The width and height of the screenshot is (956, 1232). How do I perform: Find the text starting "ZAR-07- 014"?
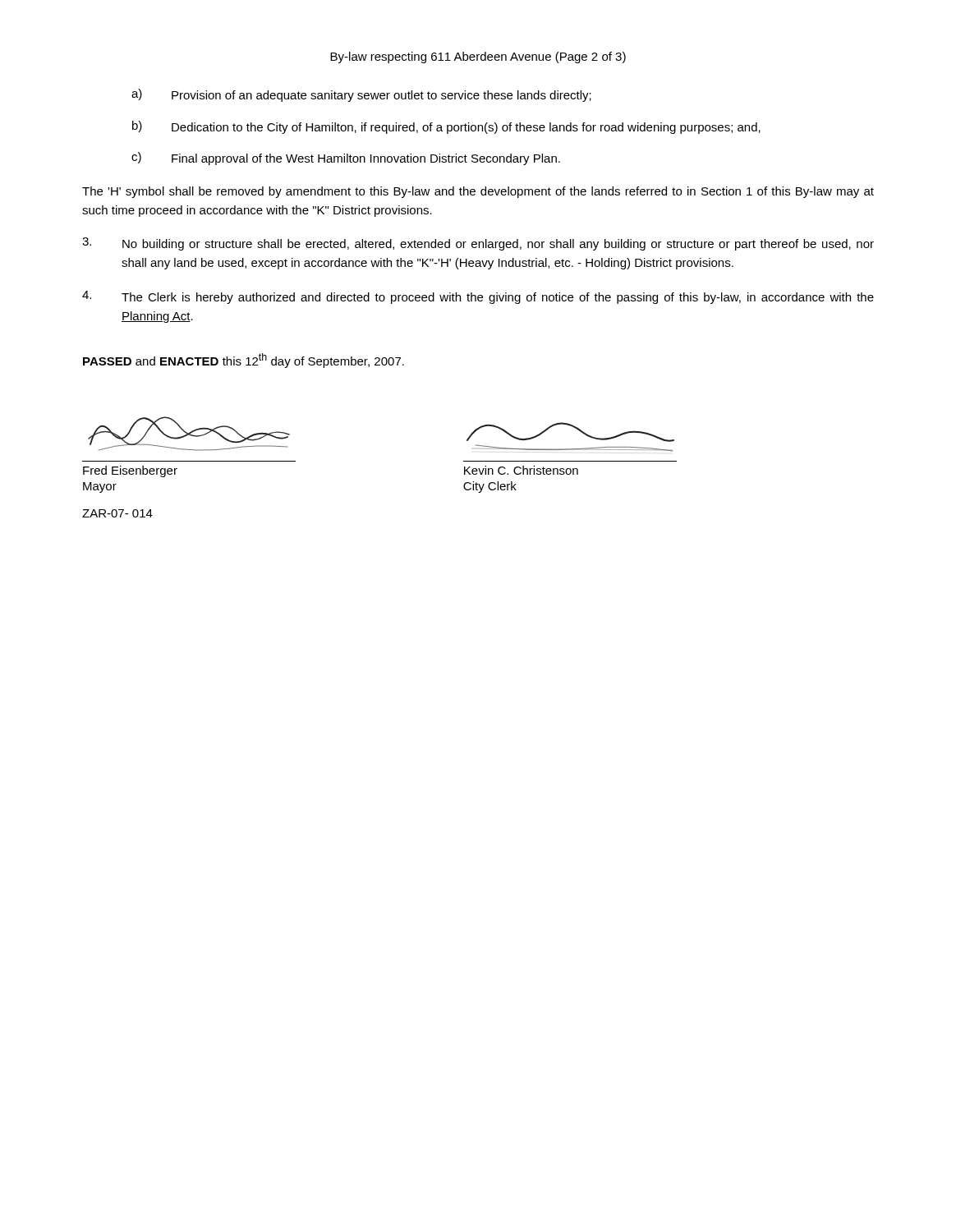tap(117, 513)
